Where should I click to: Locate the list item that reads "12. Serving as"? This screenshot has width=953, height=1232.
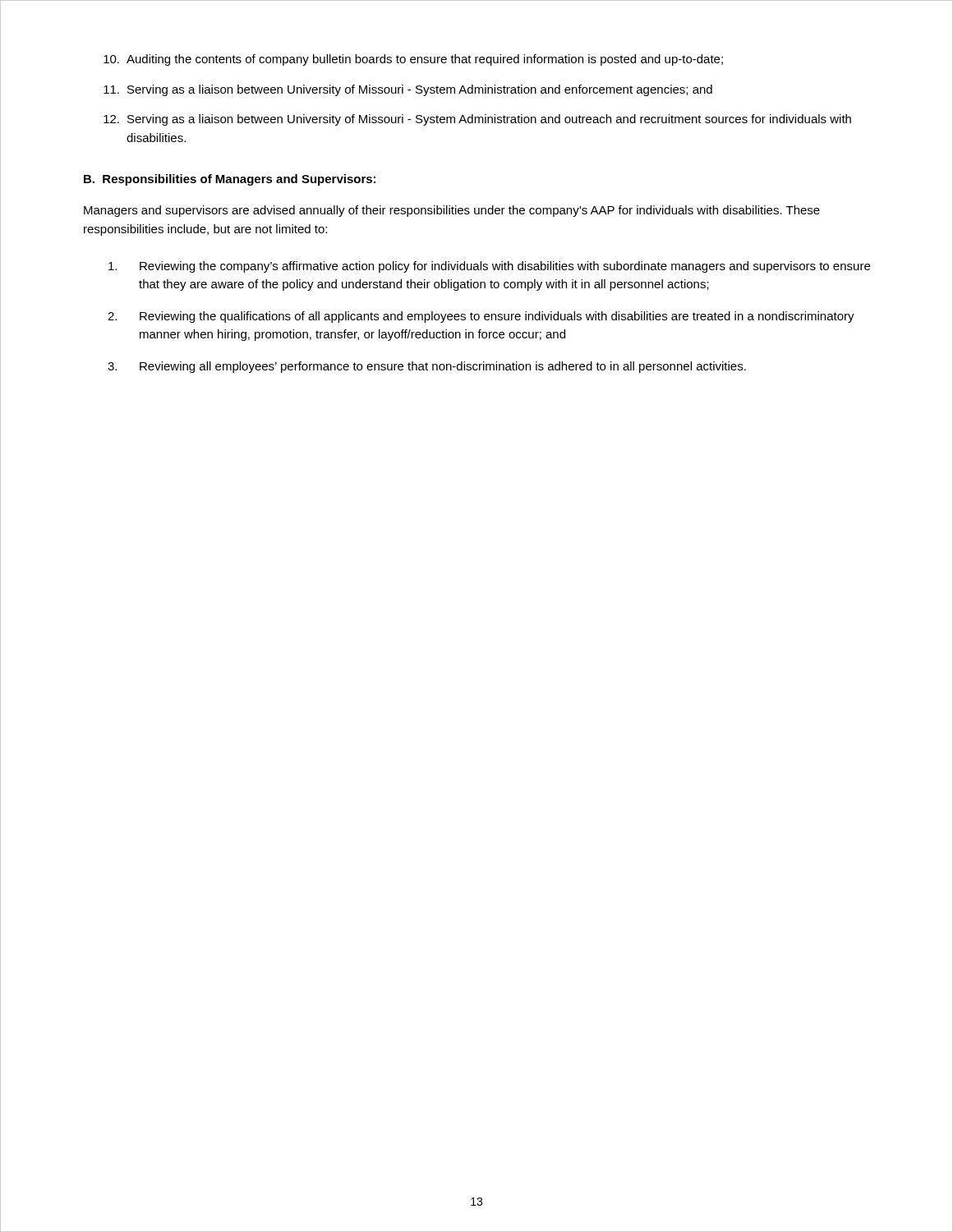[485, 128]
